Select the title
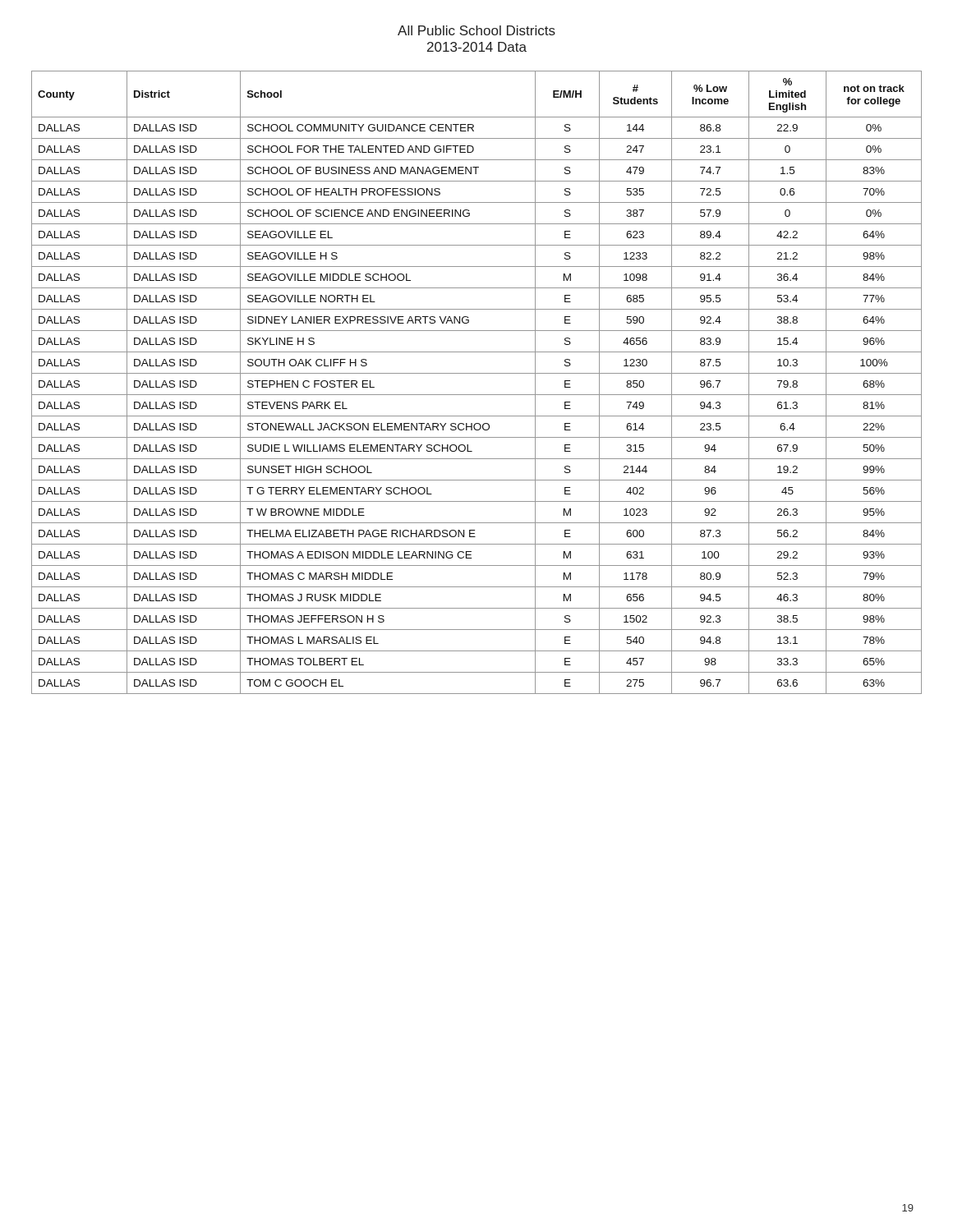The width and height of the screenshot is (953, 1232). click(476, 39)
